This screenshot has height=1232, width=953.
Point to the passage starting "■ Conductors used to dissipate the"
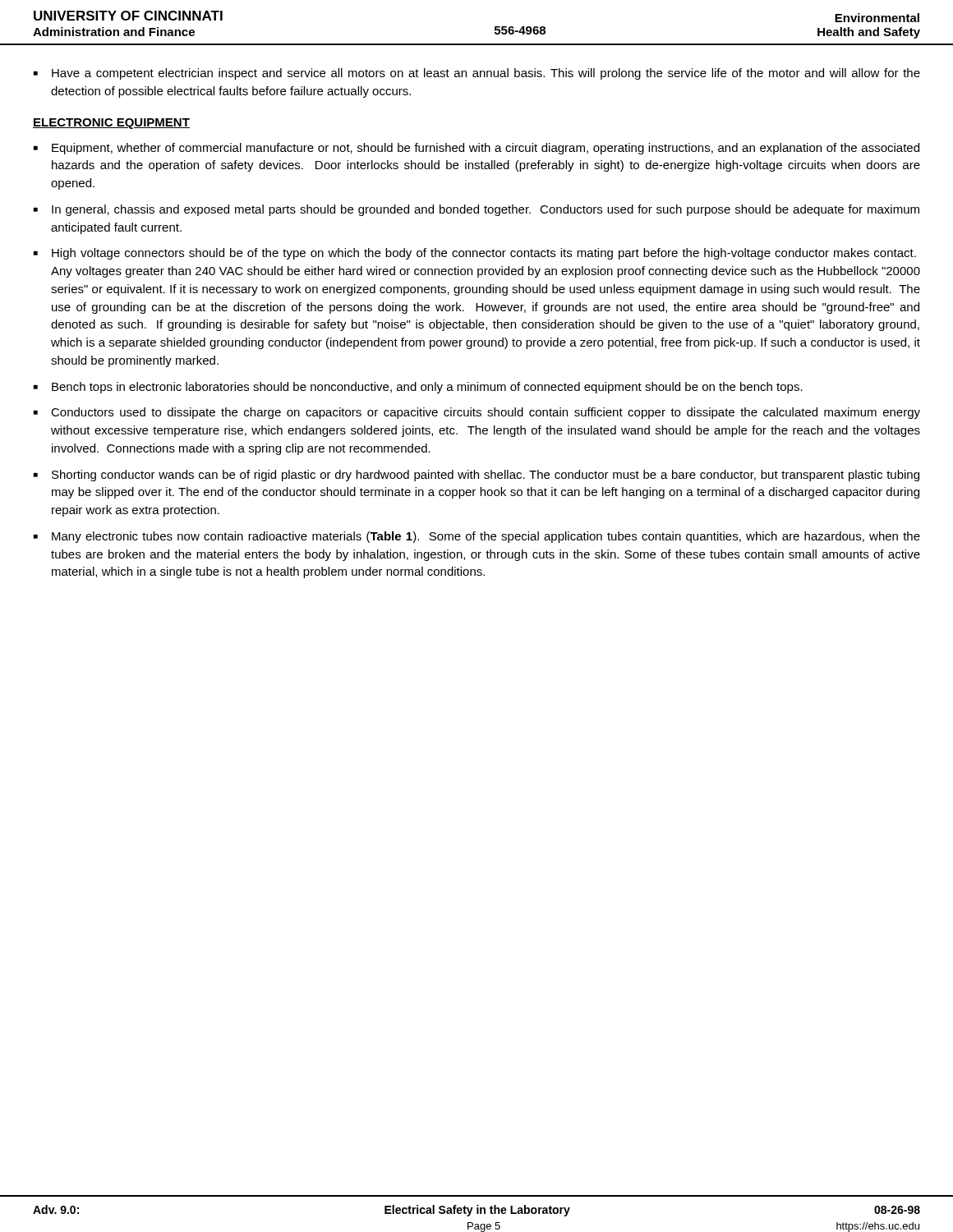476,430
